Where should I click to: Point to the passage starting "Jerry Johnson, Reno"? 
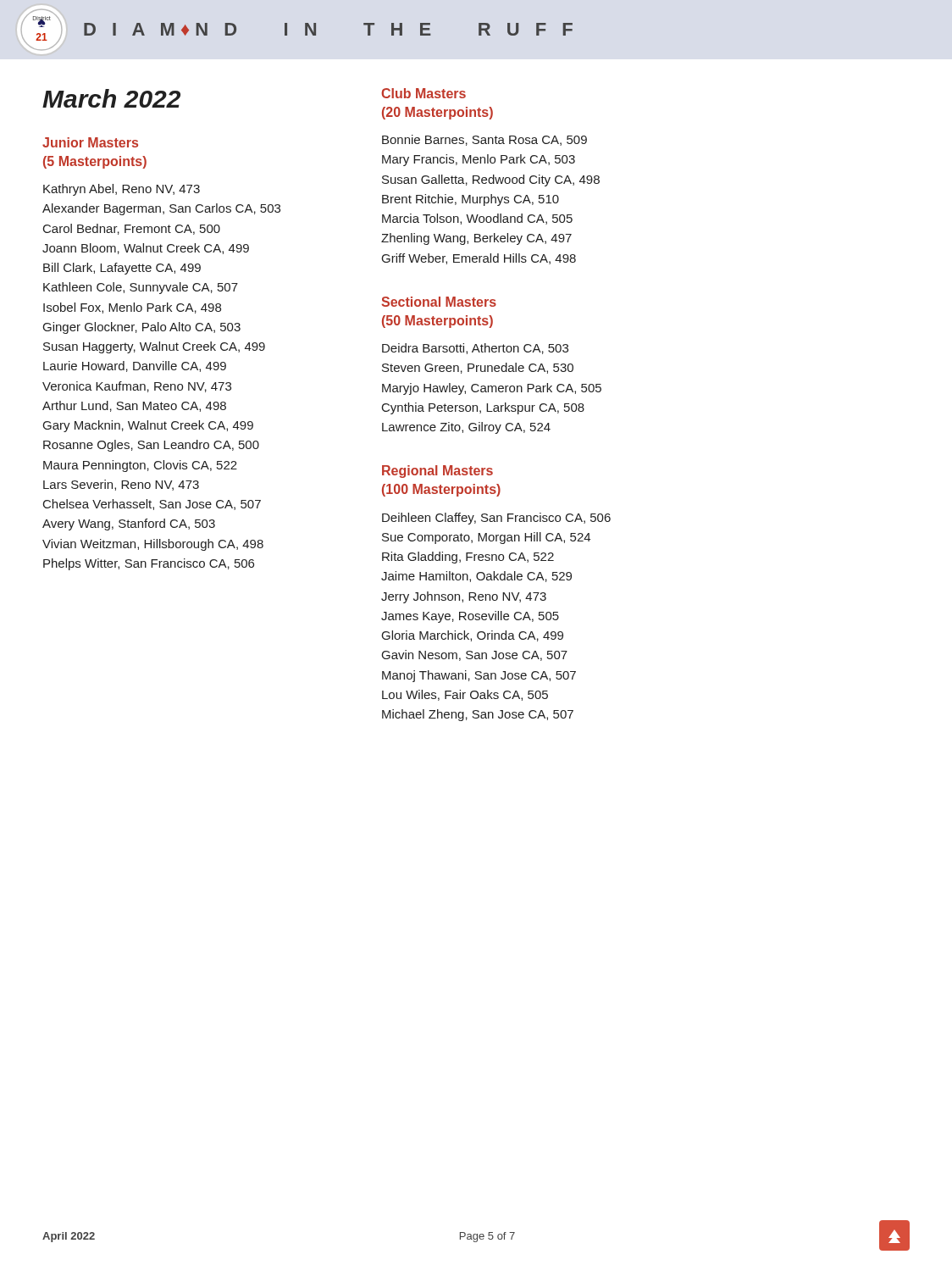click(464, 596)
